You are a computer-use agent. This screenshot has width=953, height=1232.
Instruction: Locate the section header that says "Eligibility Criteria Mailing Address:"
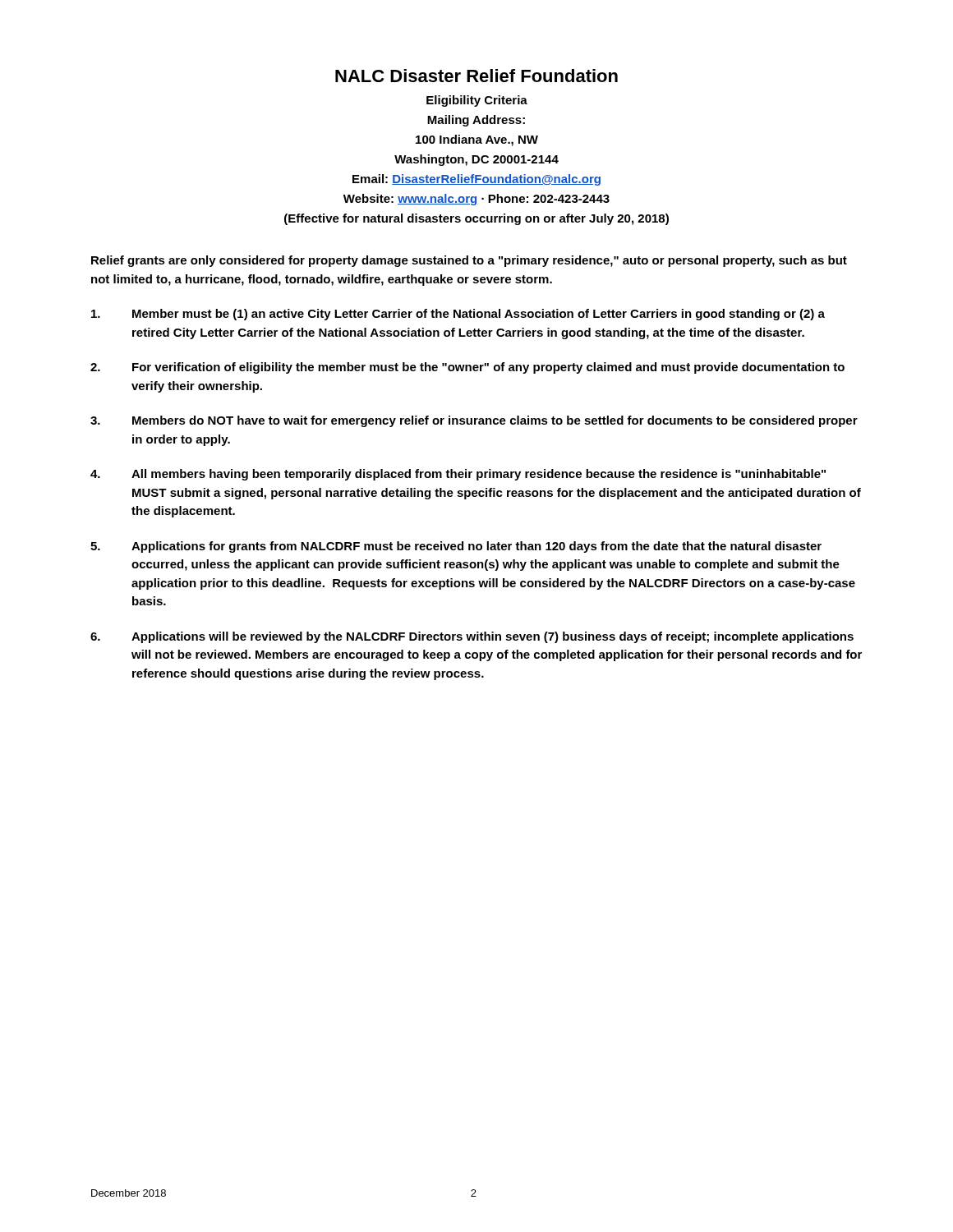pyautogui.click(x=476, y=159)
